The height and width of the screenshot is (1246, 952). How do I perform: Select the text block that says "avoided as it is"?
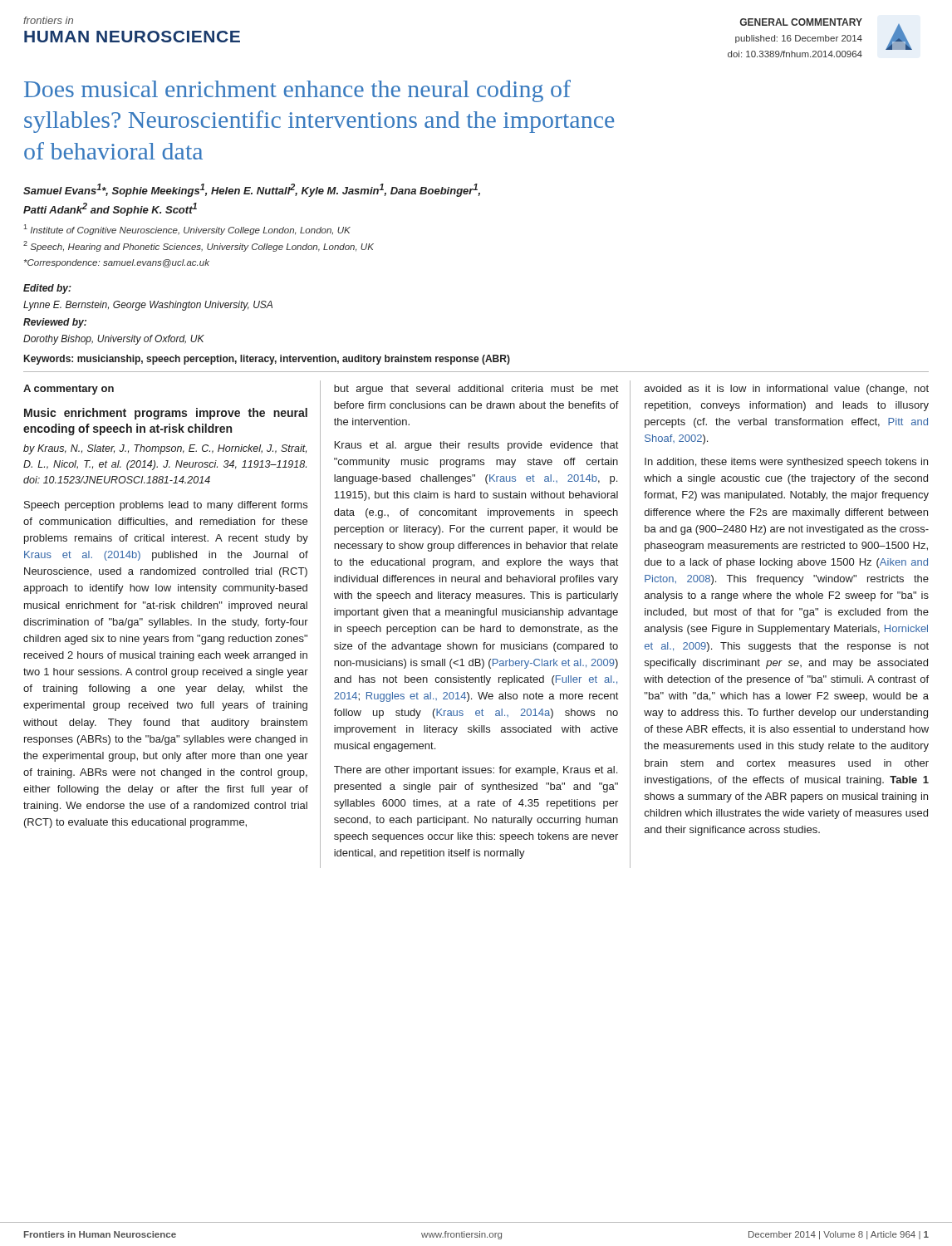(786, 609)
